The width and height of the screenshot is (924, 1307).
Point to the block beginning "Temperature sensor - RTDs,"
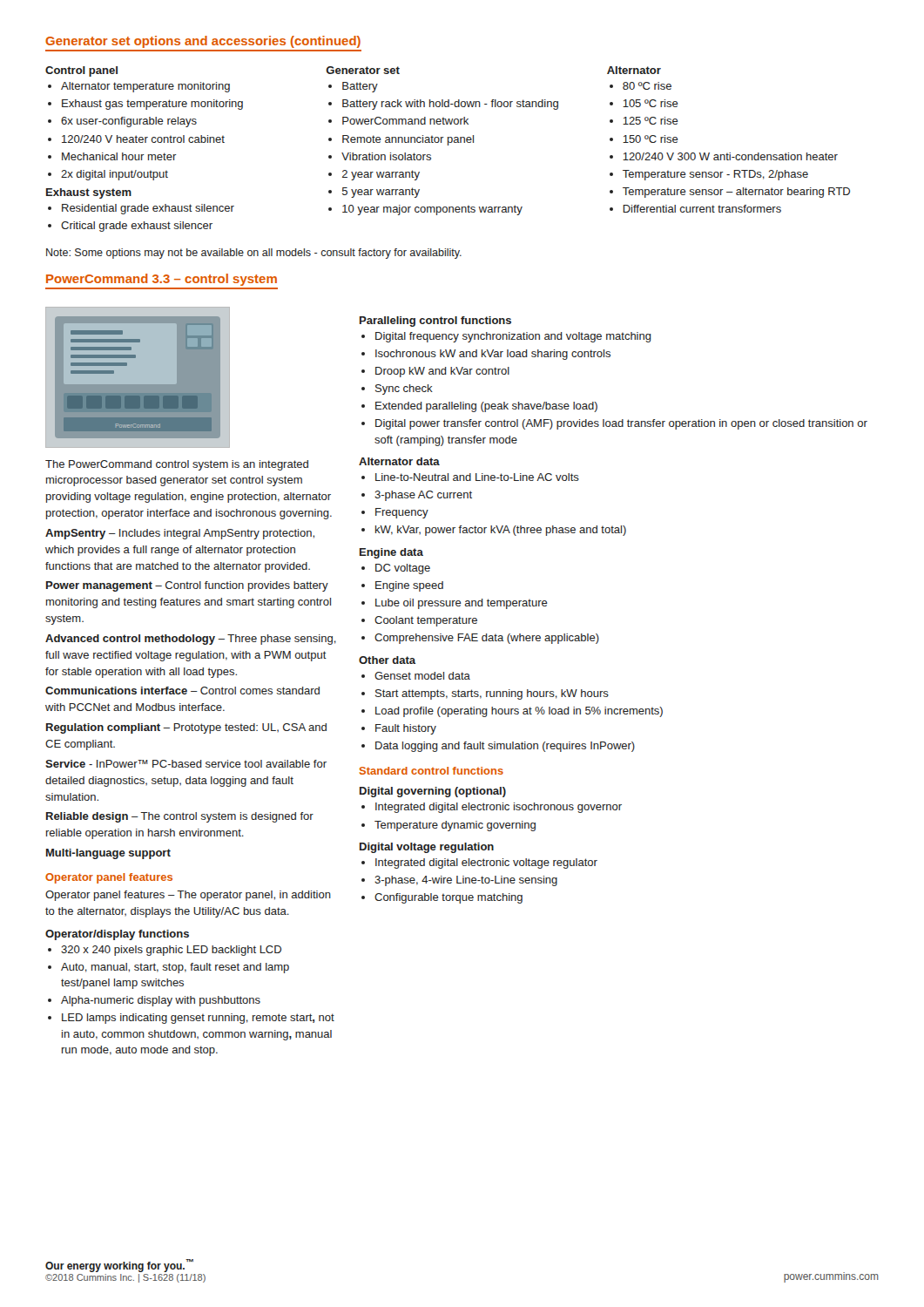pyautogui.click(x=715, y=174)
